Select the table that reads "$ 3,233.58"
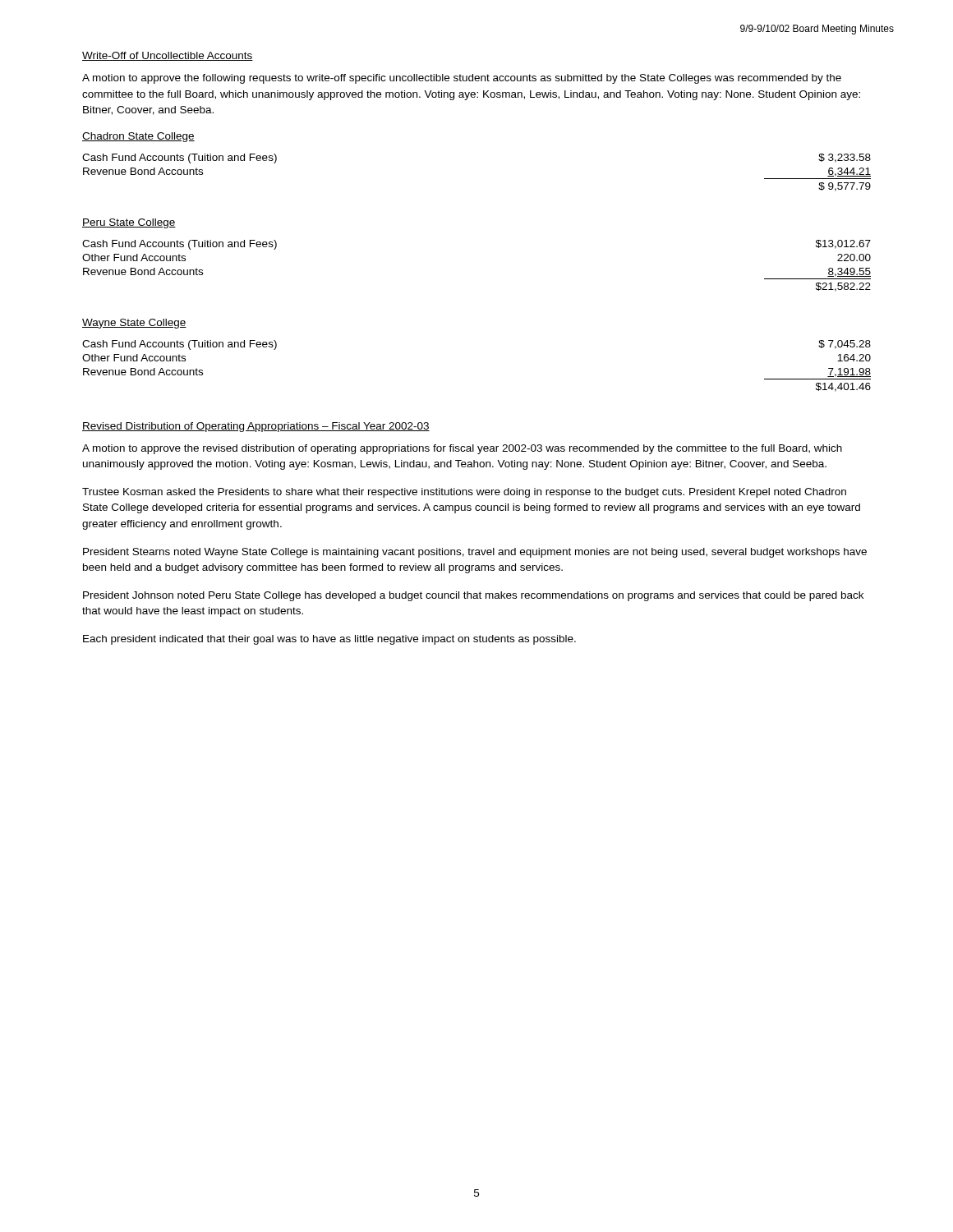 (476, 171)
